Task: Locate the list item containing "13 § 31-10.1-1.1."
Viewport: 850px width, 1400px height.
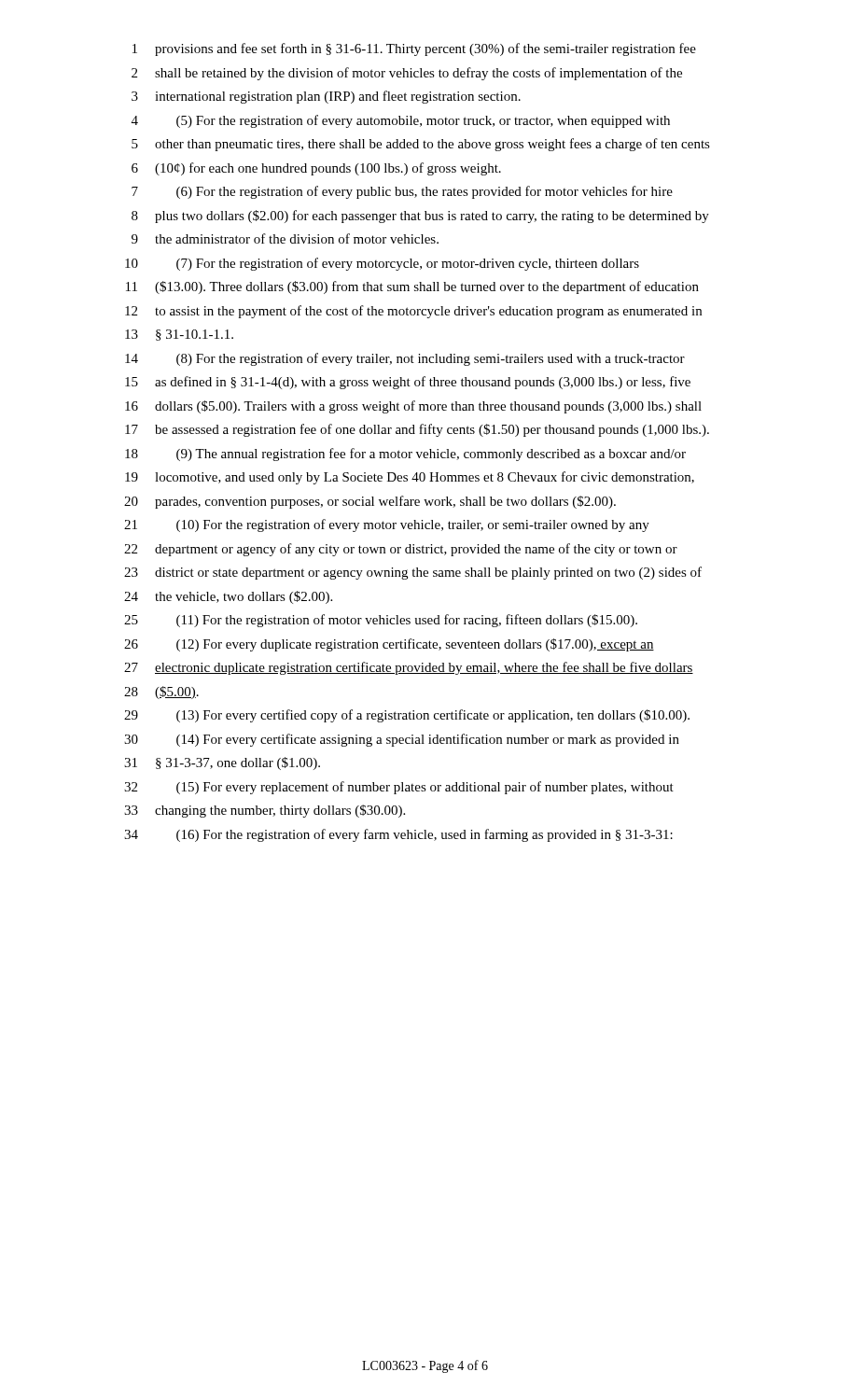Action: click(179, 335)
